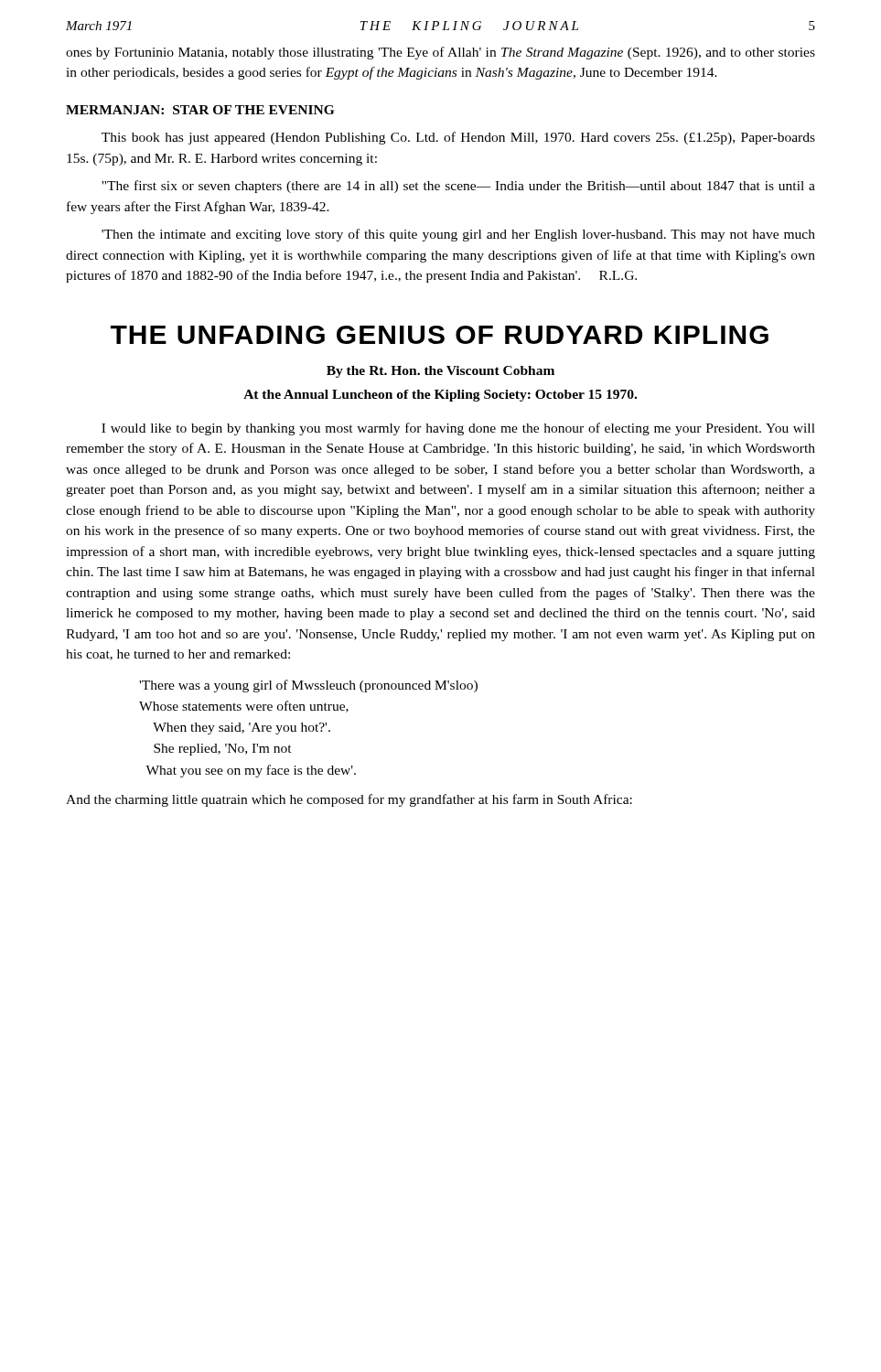Where is the passage that starts "I would like to begin by thanking"?
Viewport: 881px width, 1372px height.
[440, 540]
